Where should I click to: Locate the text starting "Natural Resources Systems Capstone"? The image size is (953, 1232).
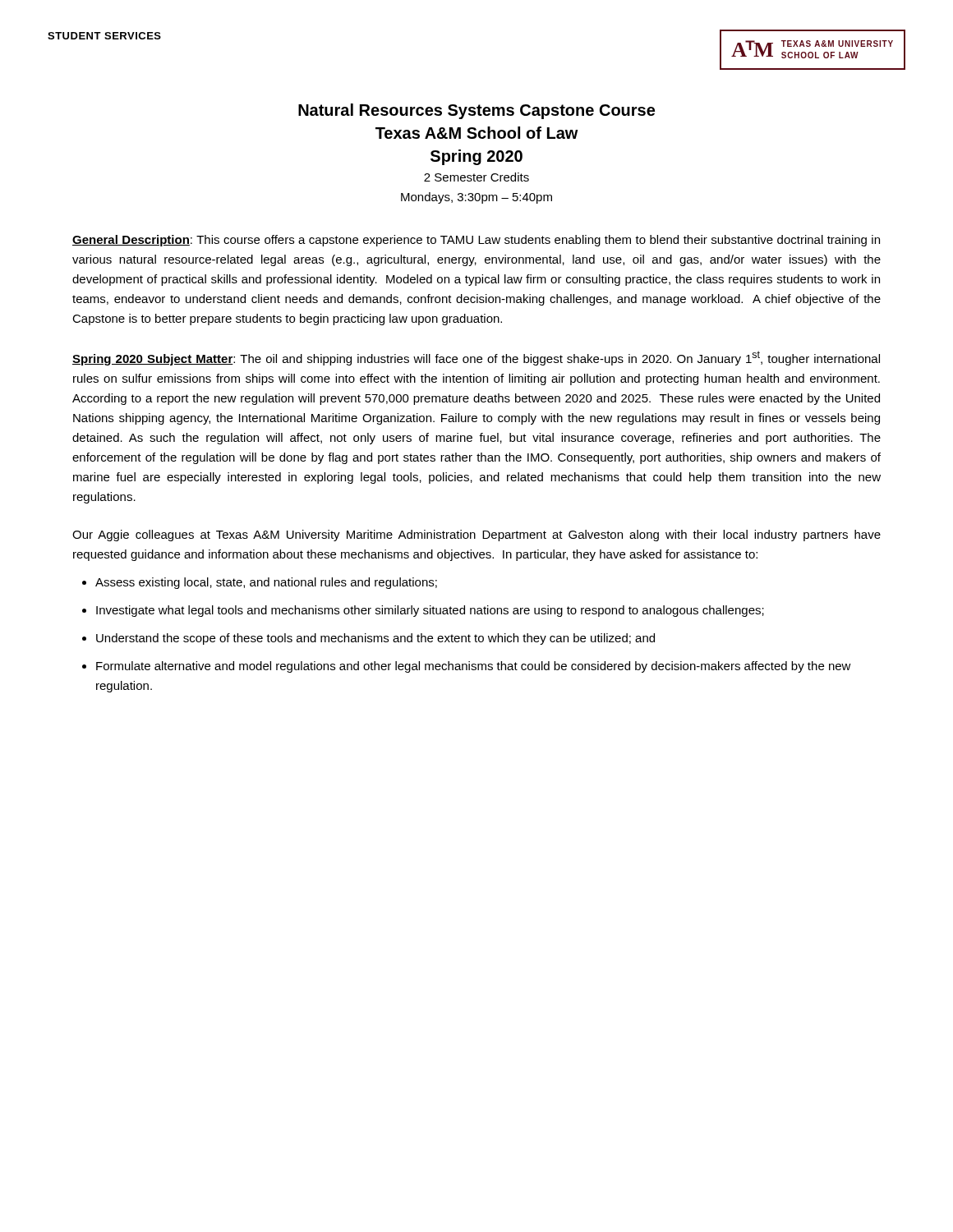(476, 153)
